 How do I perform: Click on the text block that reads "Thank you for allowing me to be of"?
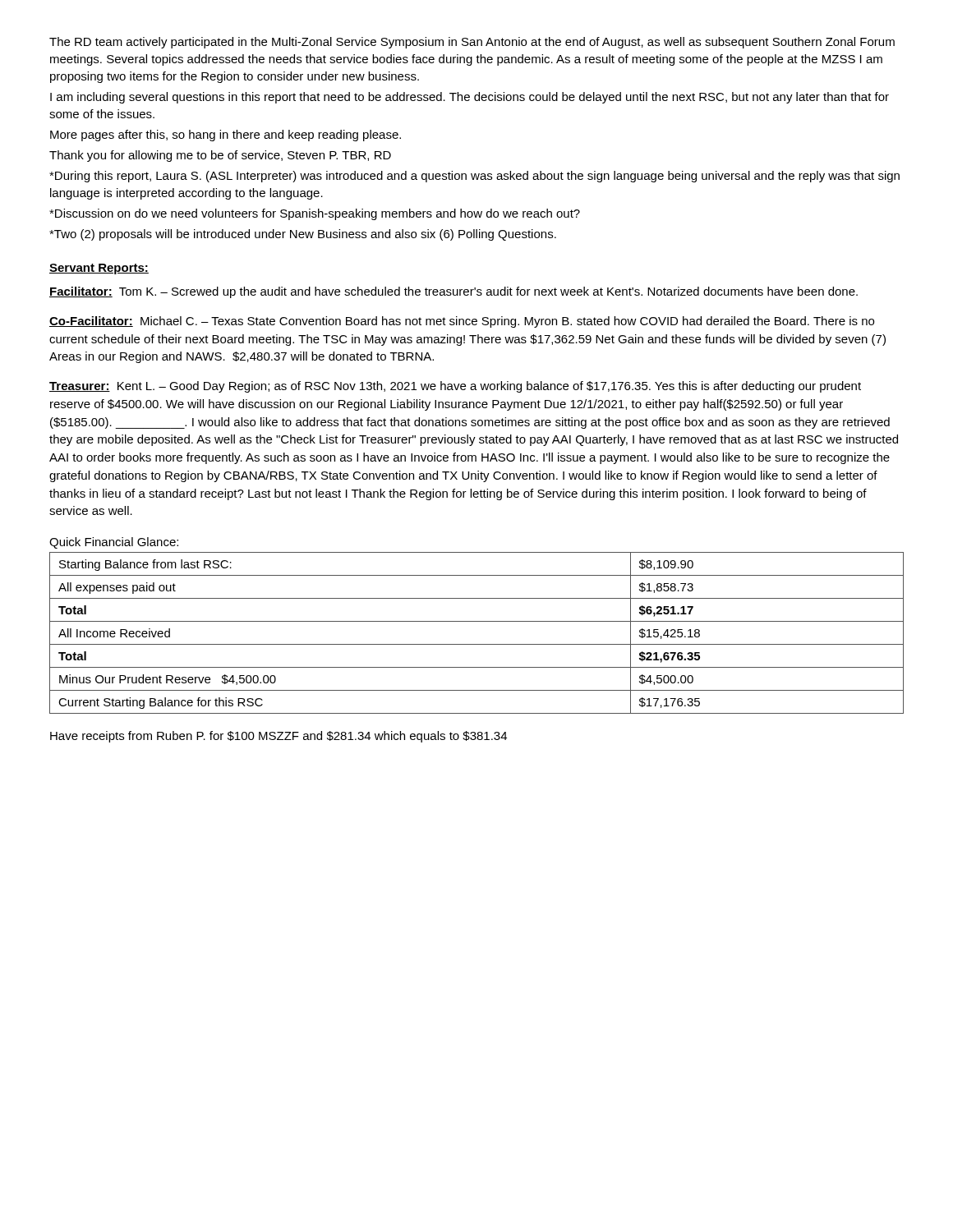tap(220, 155)
